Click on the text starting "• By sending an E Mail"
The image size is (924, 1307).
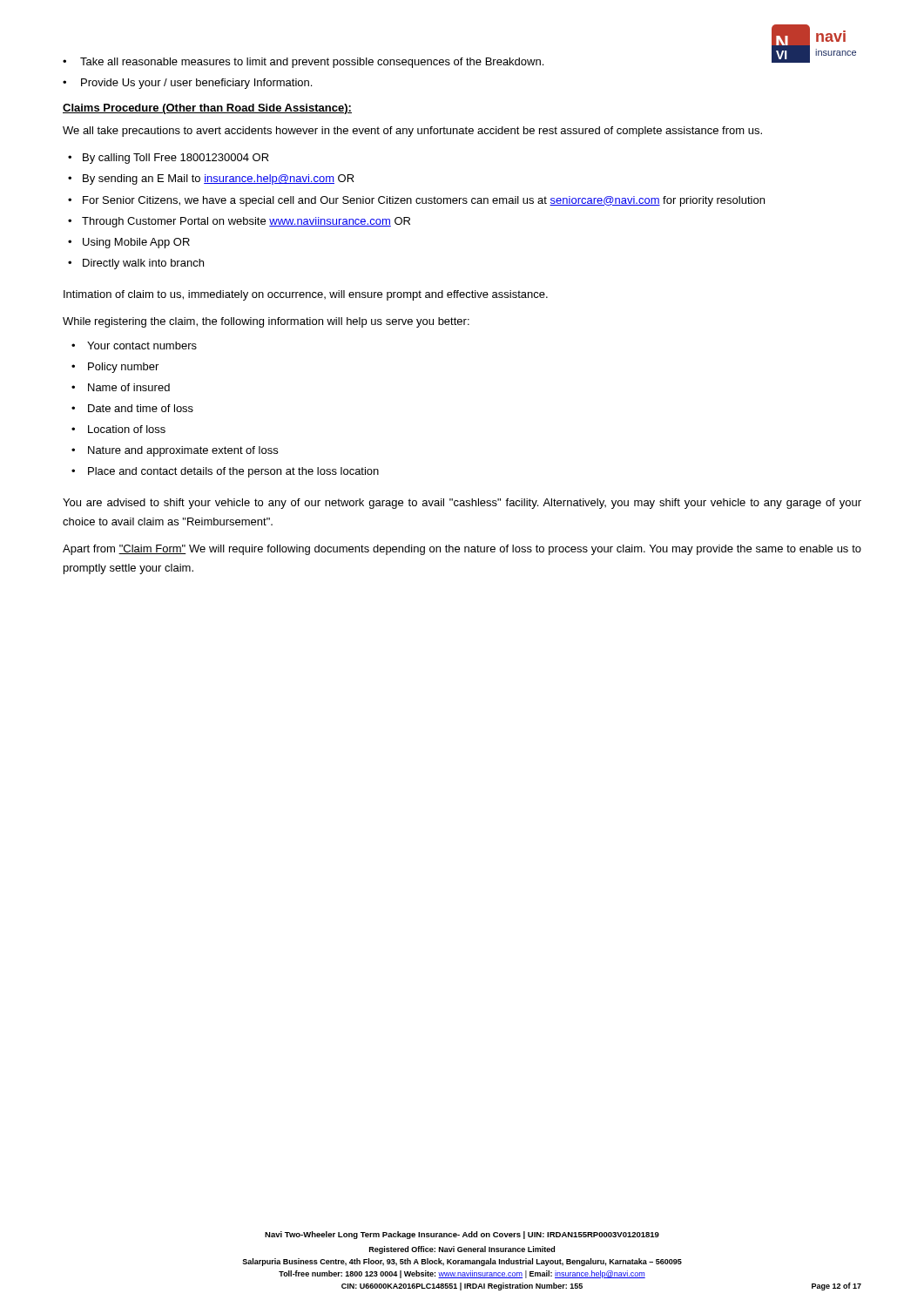point(211,179)
